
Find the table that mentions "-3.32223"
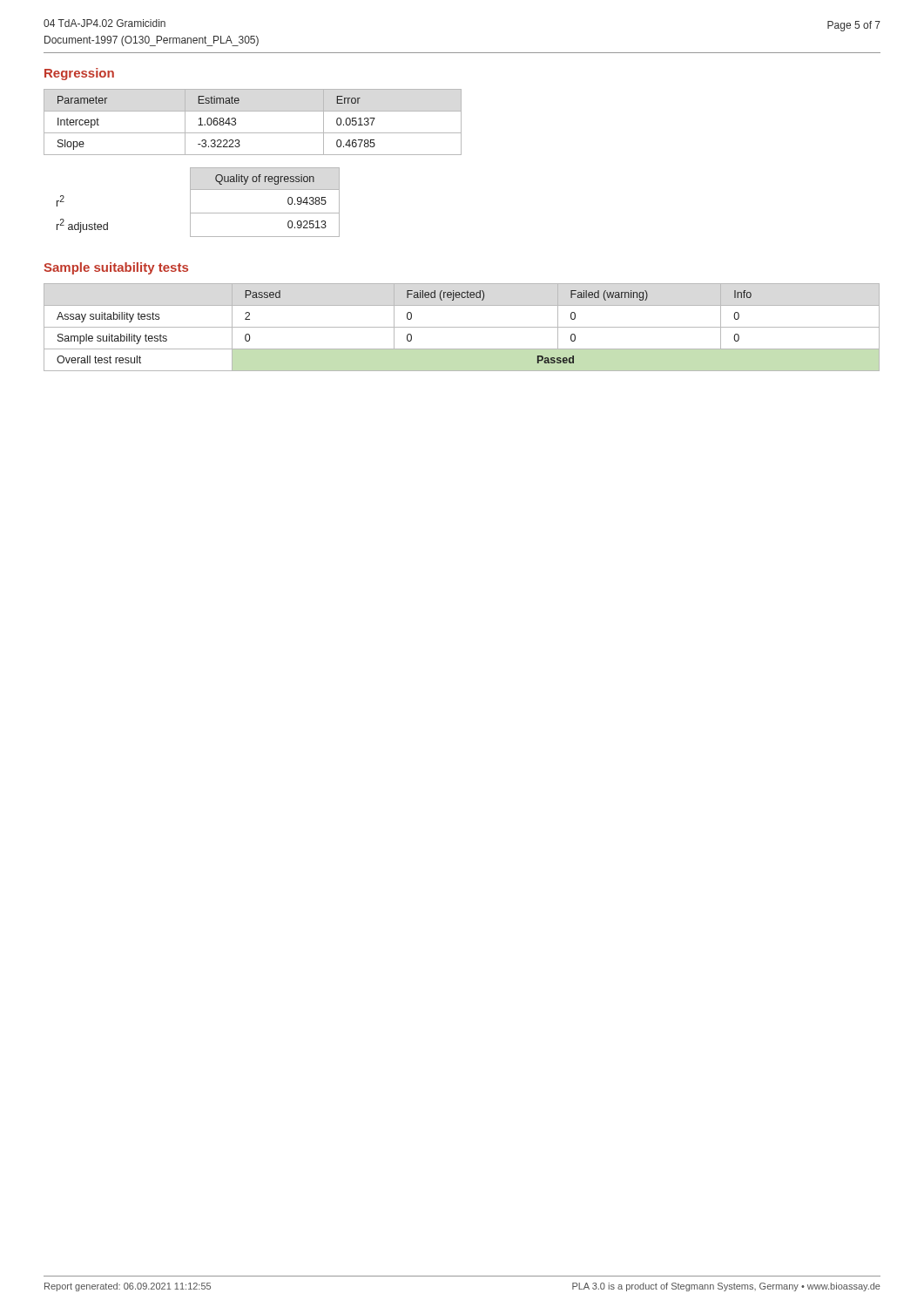pos(462,122)
